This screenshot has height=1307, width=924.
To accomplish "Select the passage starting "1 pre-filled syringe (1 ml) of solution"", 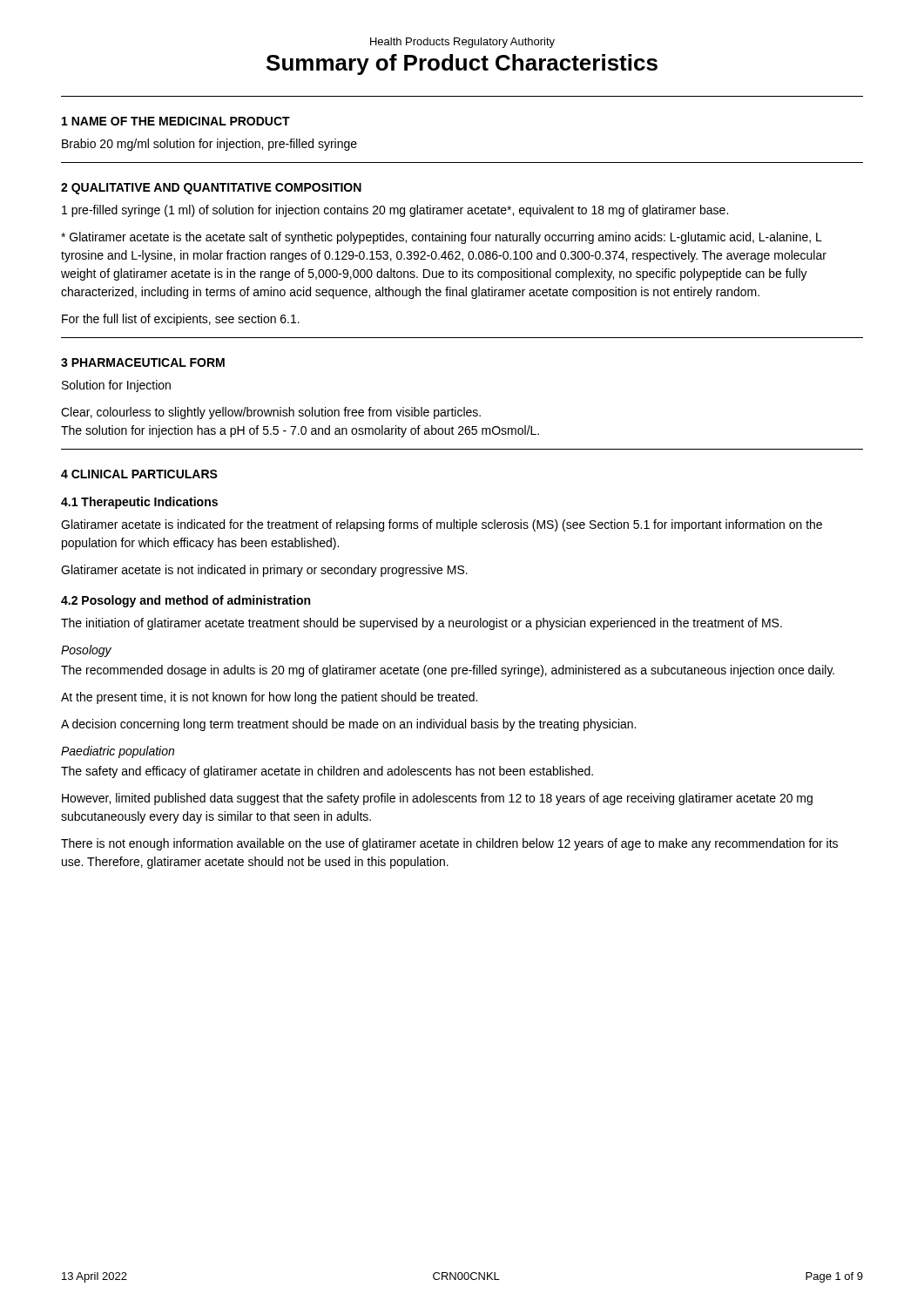I will tap(395, 210).
